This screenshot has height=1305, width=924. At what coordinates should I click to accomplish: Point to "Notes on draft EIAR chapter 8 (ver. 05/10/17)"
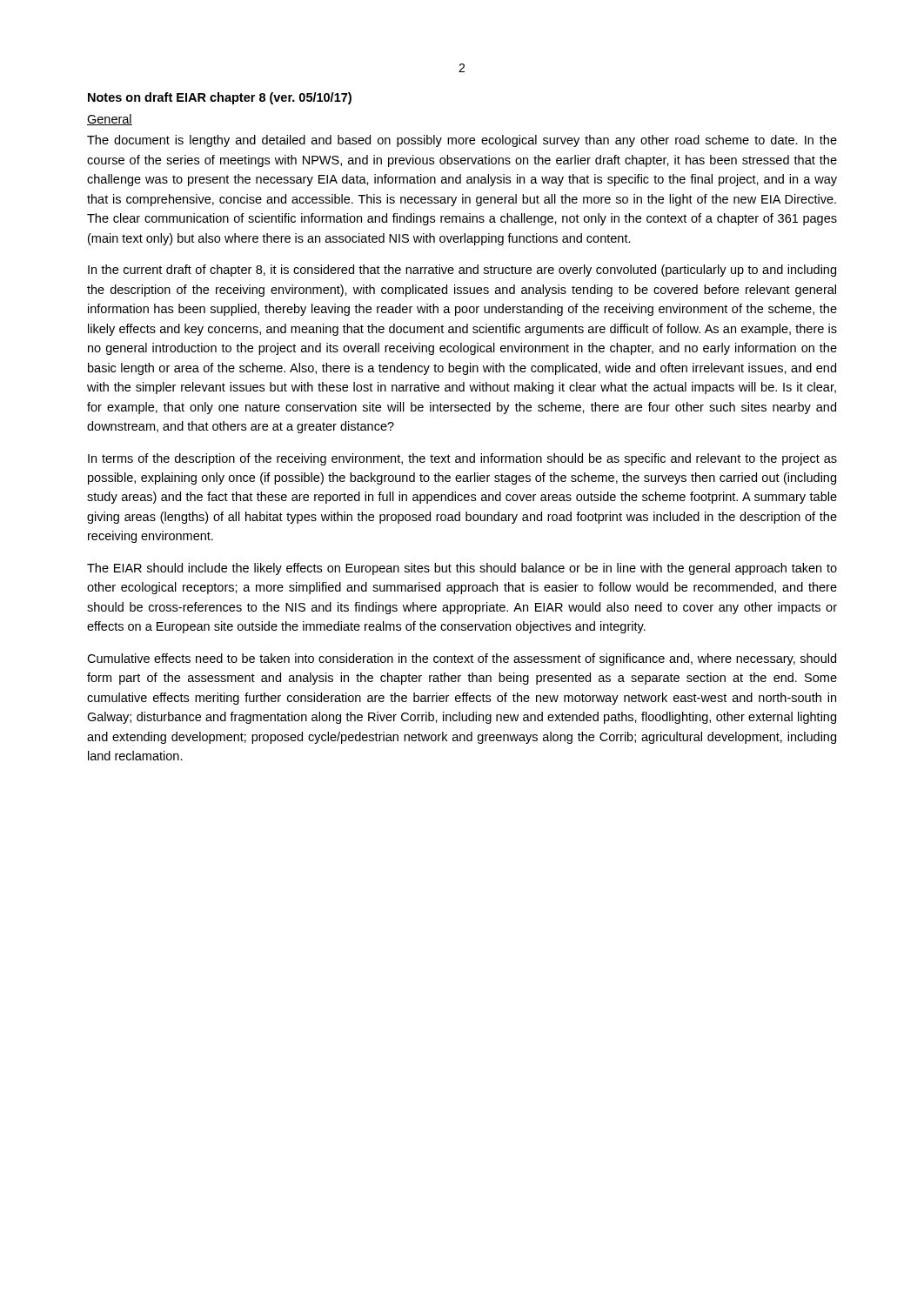click(220, 97)
